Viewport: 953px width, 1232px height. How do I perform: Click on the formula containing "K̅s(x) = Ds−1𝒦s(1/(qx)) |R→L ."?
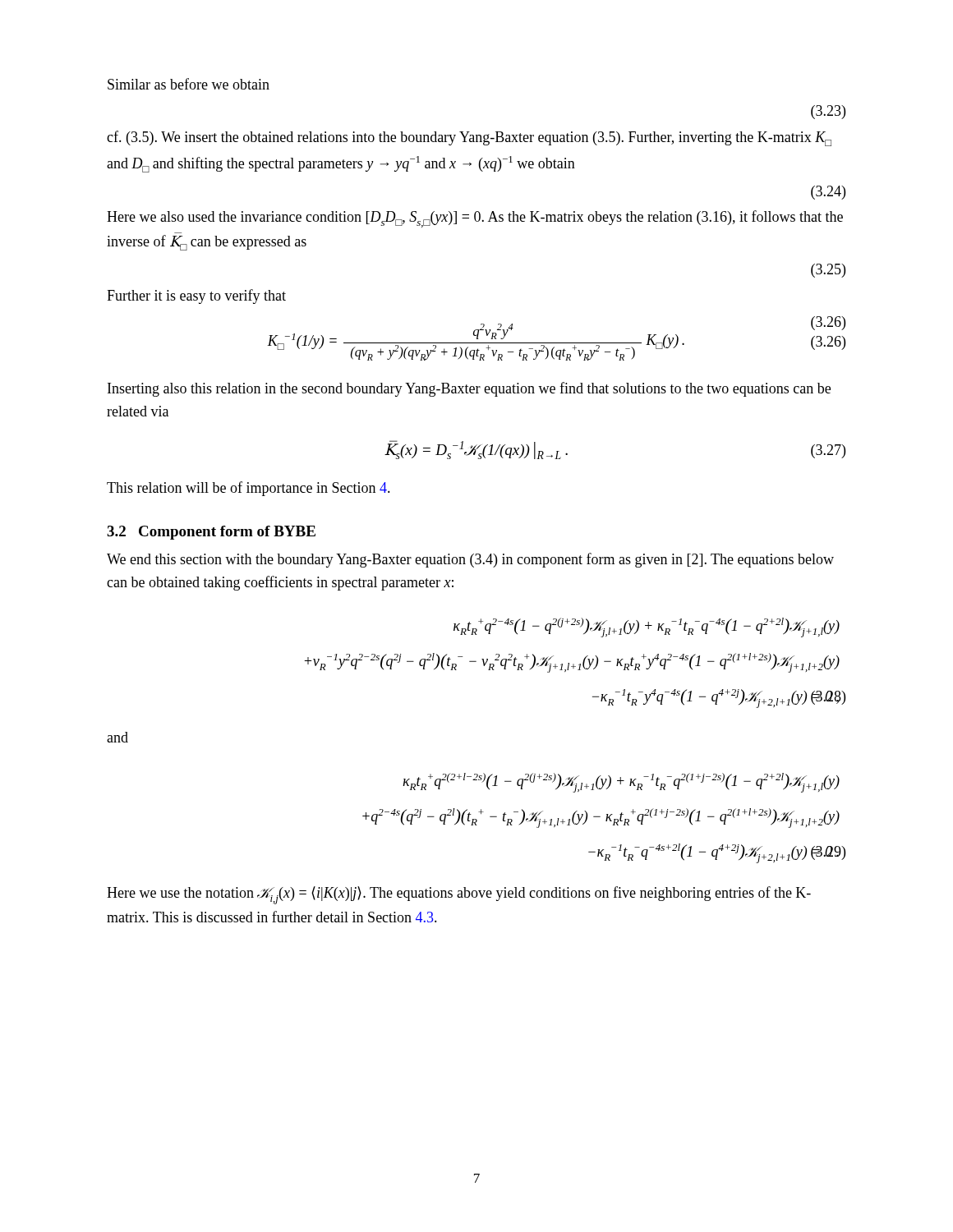(x=476, y=450)
